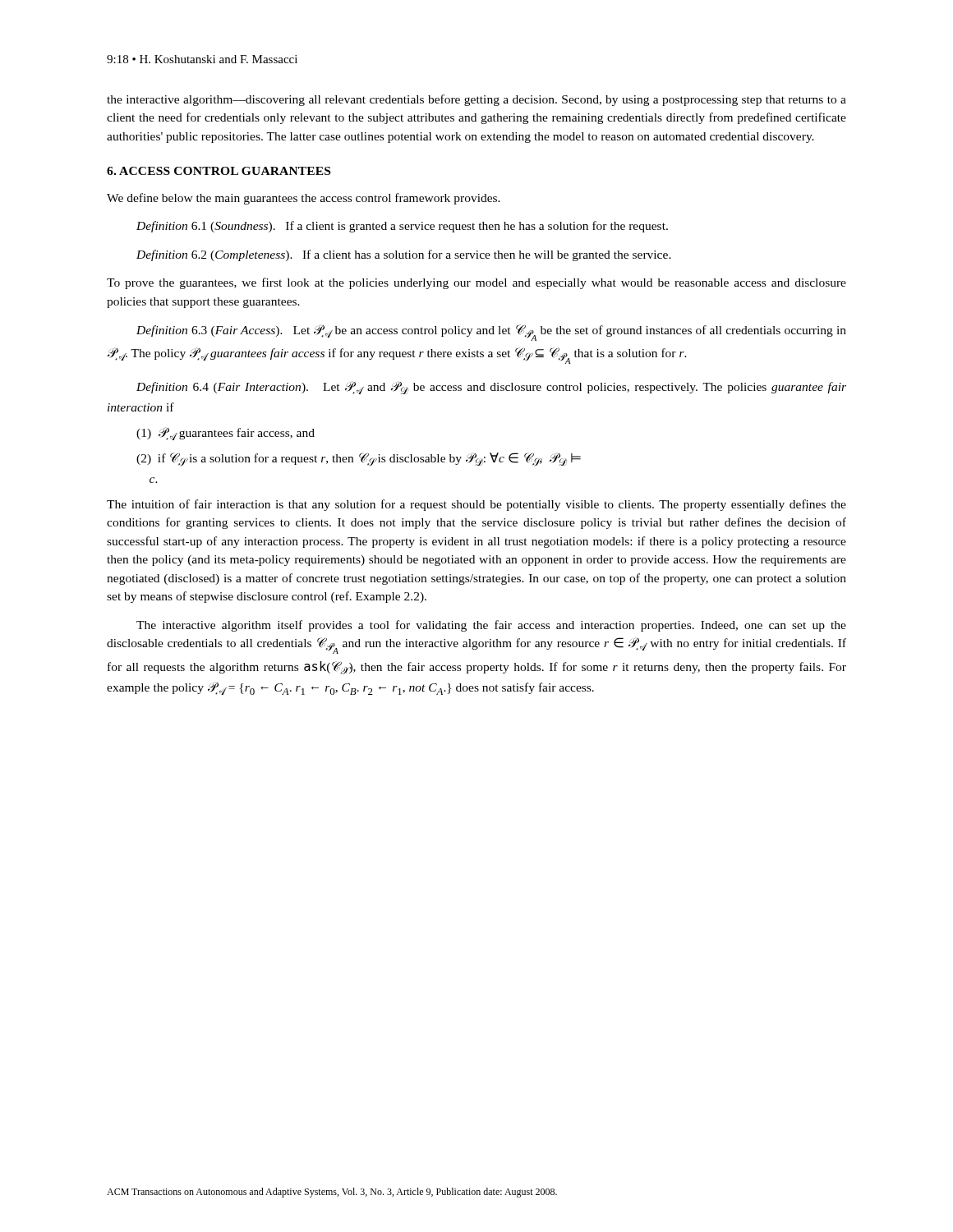Select the passage starting "Definition 6.1 (Soundness). If a client"
953x1232 pixels.
pyautogui.click(x=476, y=226)
